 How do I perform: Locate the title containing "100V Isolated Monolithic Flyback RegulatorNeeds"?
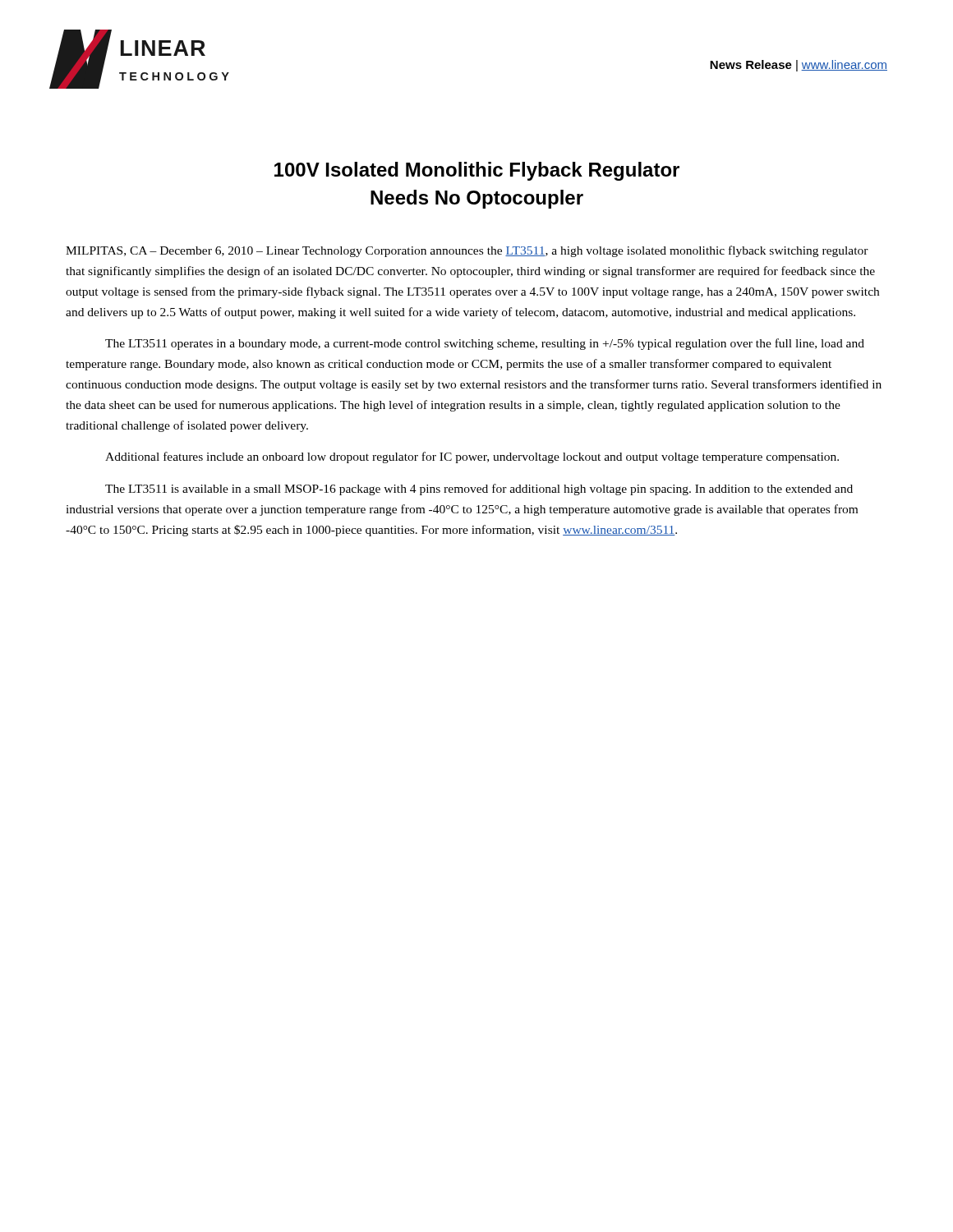pyautogui.click(x=476, y=184)
